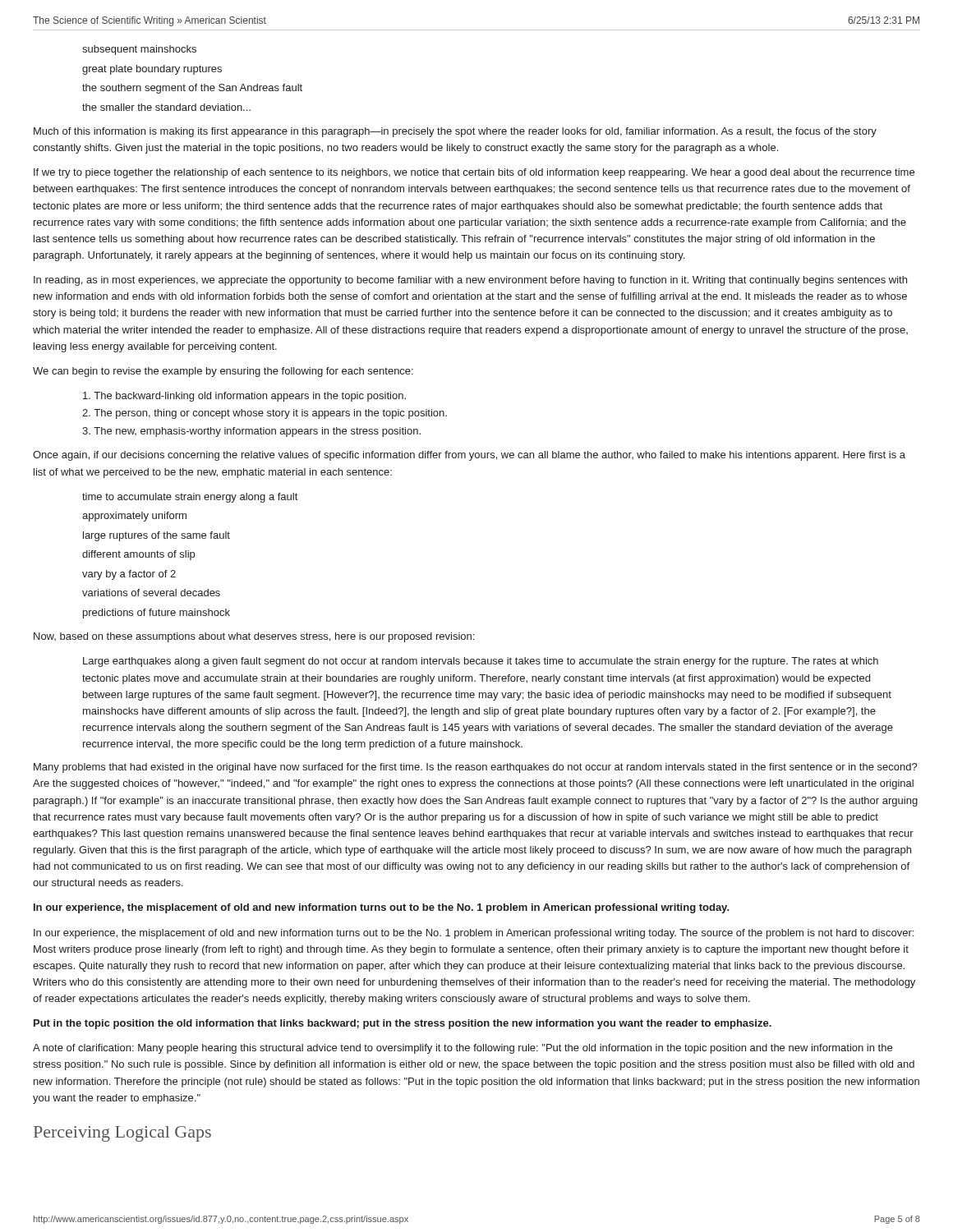The height and width of the screenshot is (1232, 953).
Task: Point to the text block starting "the southern segment of"
Action: click(x=192, y=87)
